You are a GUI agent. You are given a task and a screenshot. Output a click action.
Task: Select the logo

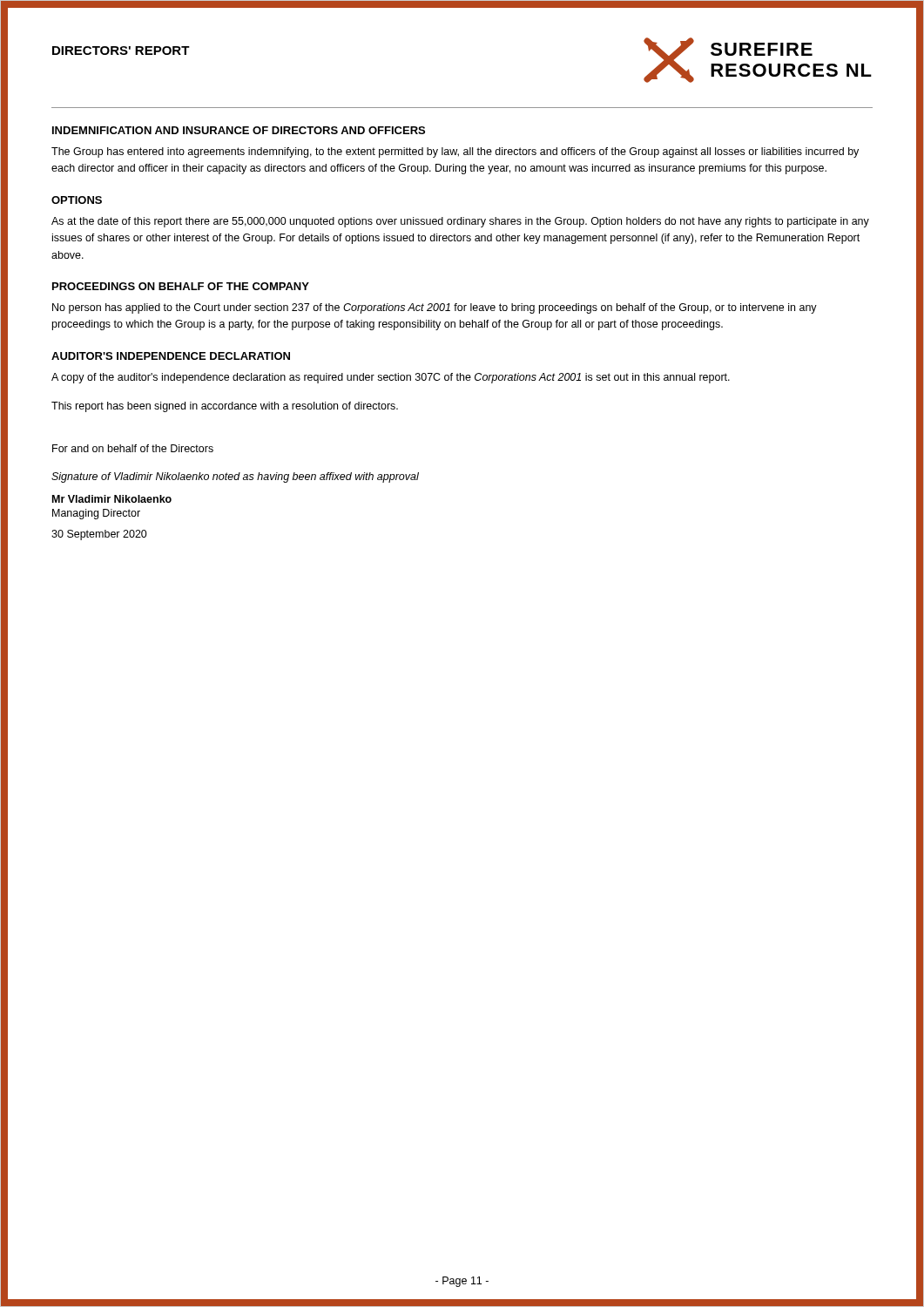(x=756, y=60)
